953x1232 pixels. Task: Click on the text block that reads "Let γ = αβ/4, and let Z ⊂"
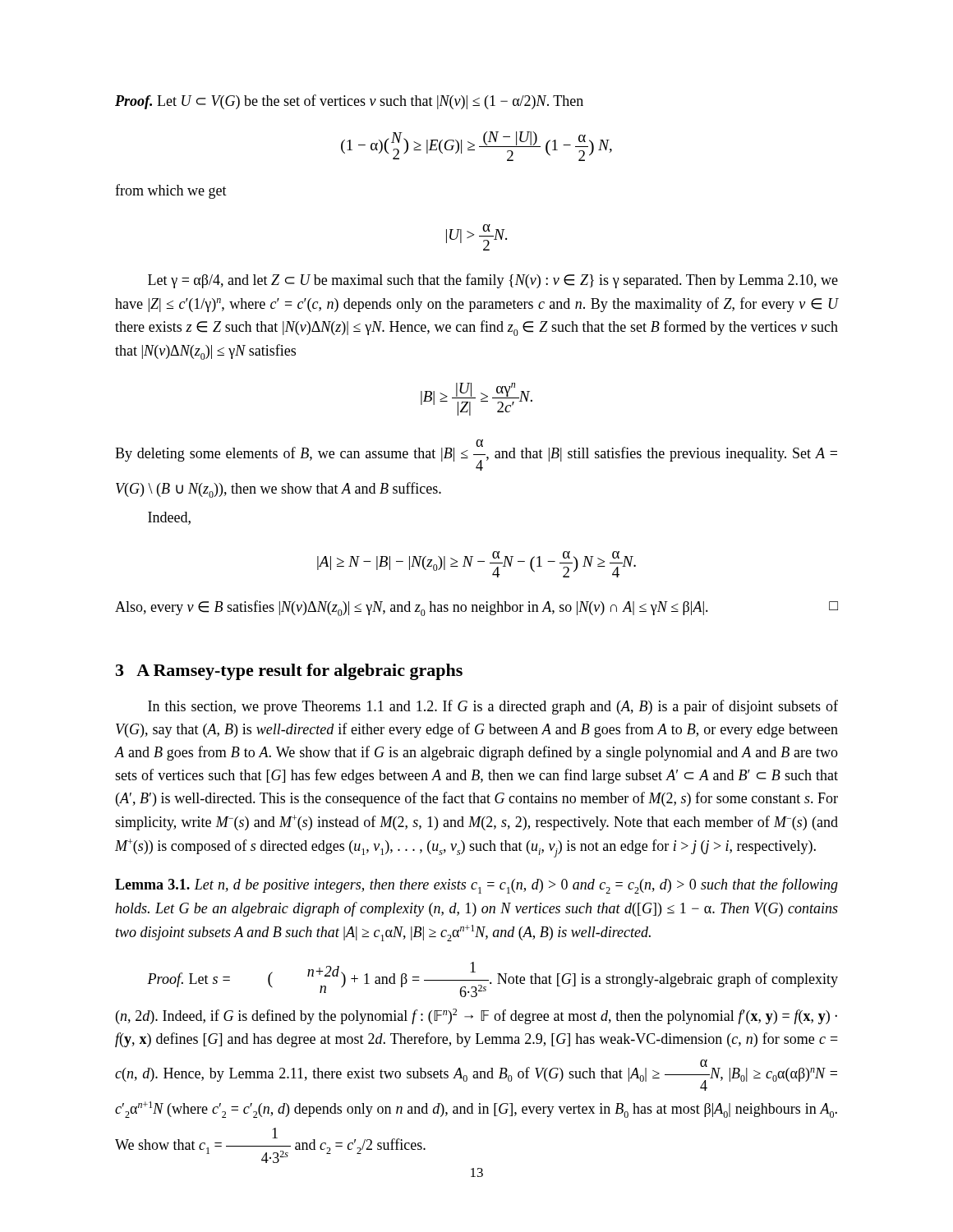[476, 317]
